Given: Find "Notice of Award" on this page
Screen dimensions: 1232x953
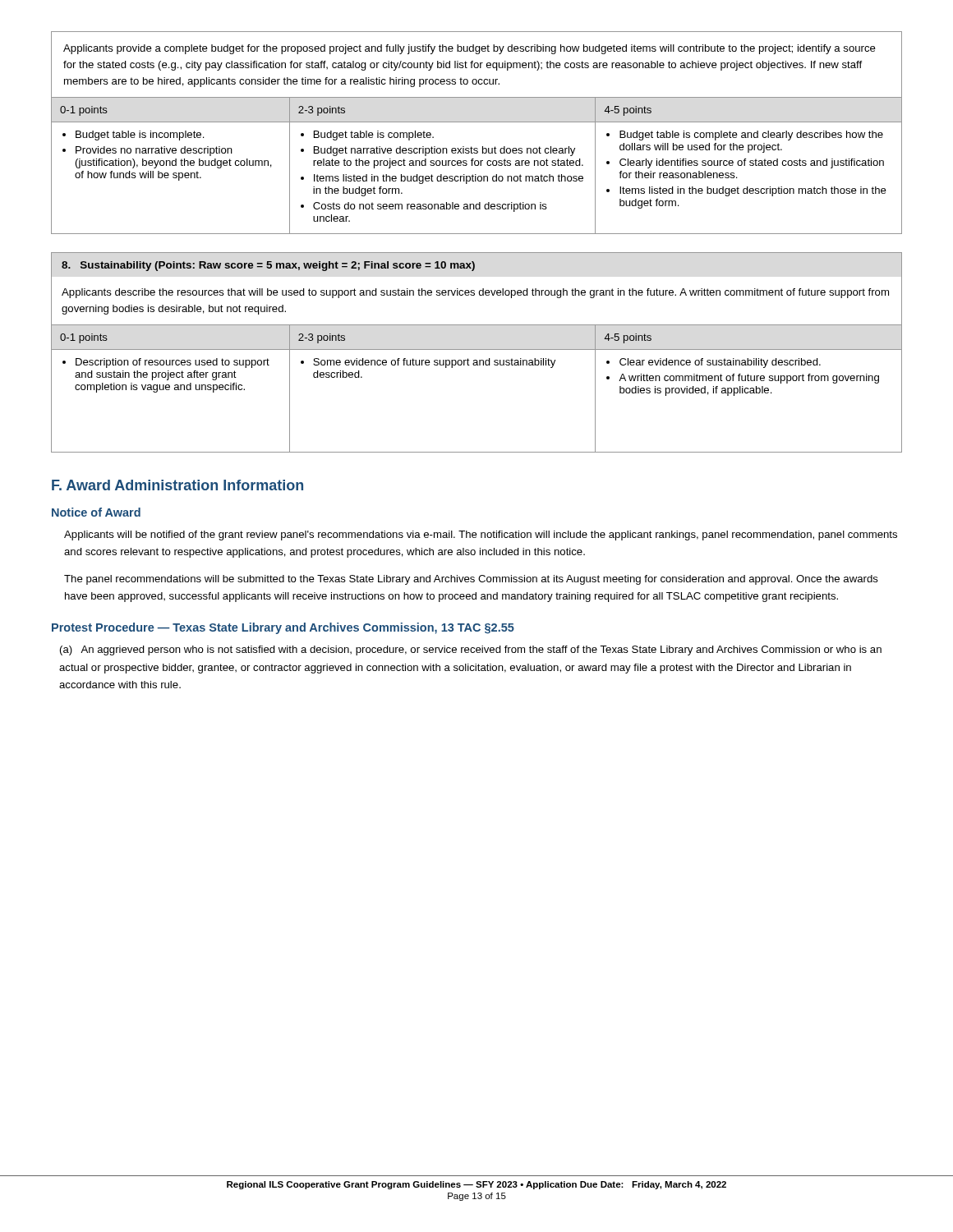Looking at the screenshot, I should pyautogui.click(x=96, y=513).
